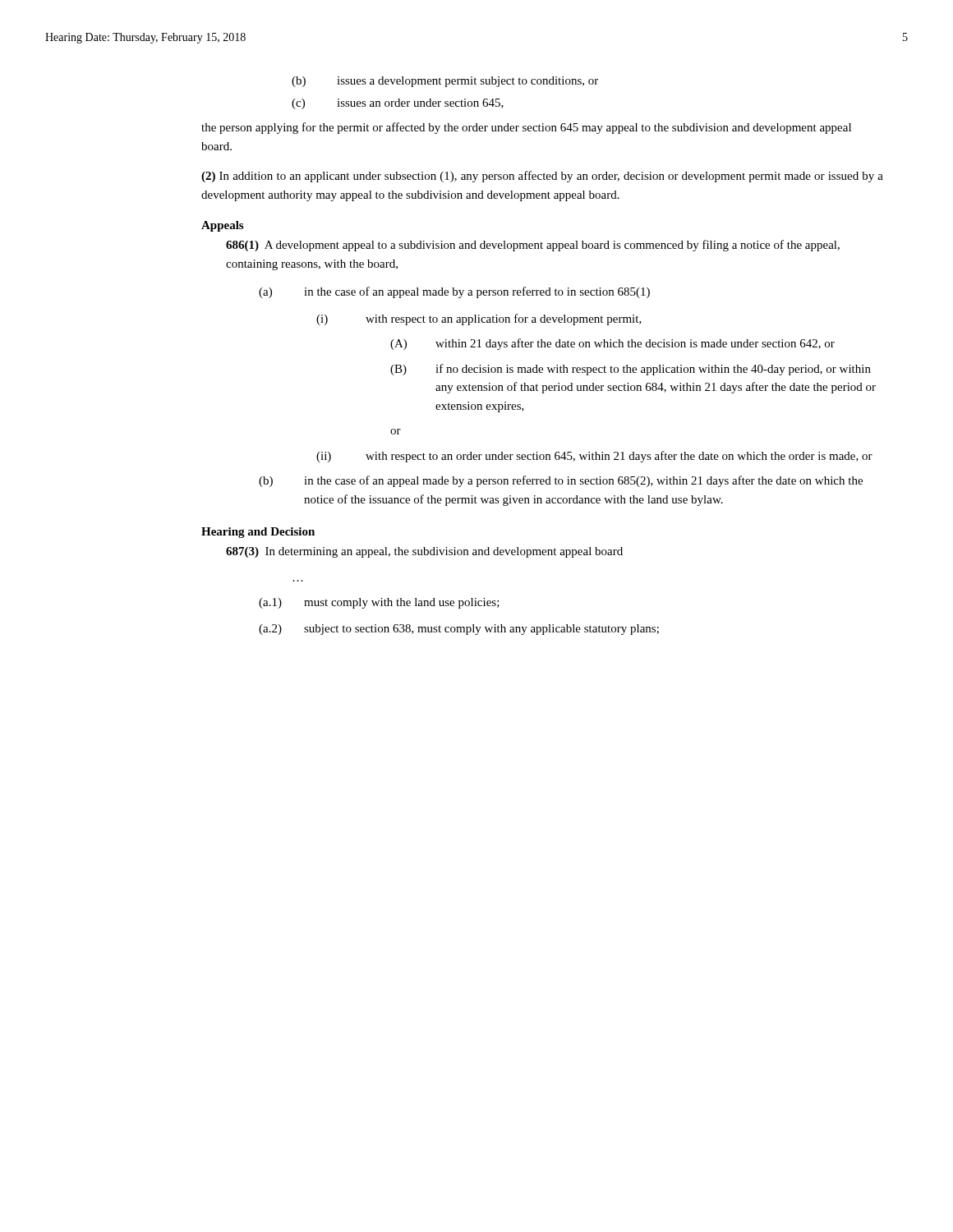
Task: Navigate to the block starting "(a.2) subject to section"
Action: click(571, 629)
